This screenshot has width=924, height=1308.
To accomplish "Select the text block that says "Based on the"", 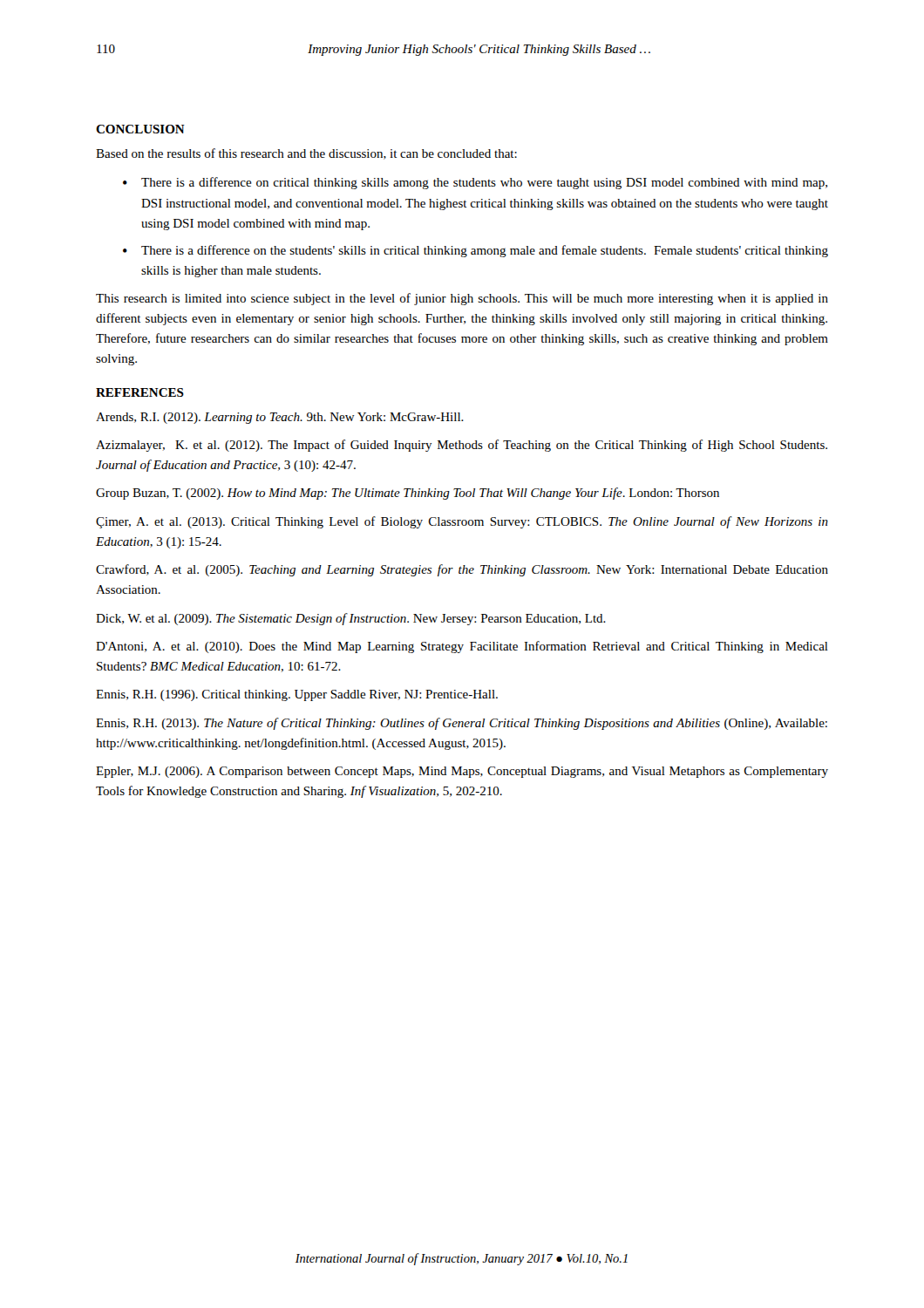I will 307,153.
